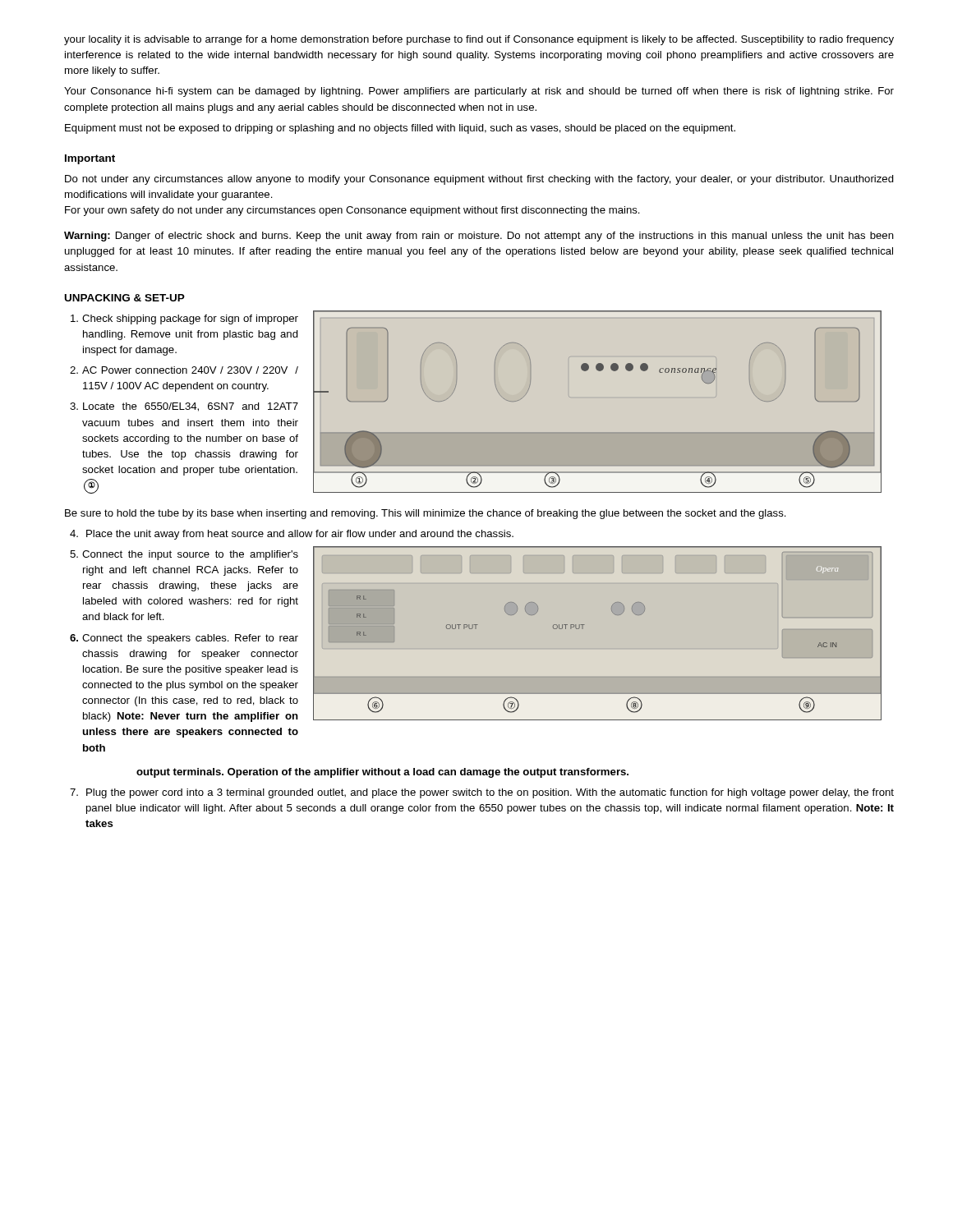Click on the list item that says "7. Plug the power cord into"
The height and width of the screenshot is (1232, 953).
point(479,808)
